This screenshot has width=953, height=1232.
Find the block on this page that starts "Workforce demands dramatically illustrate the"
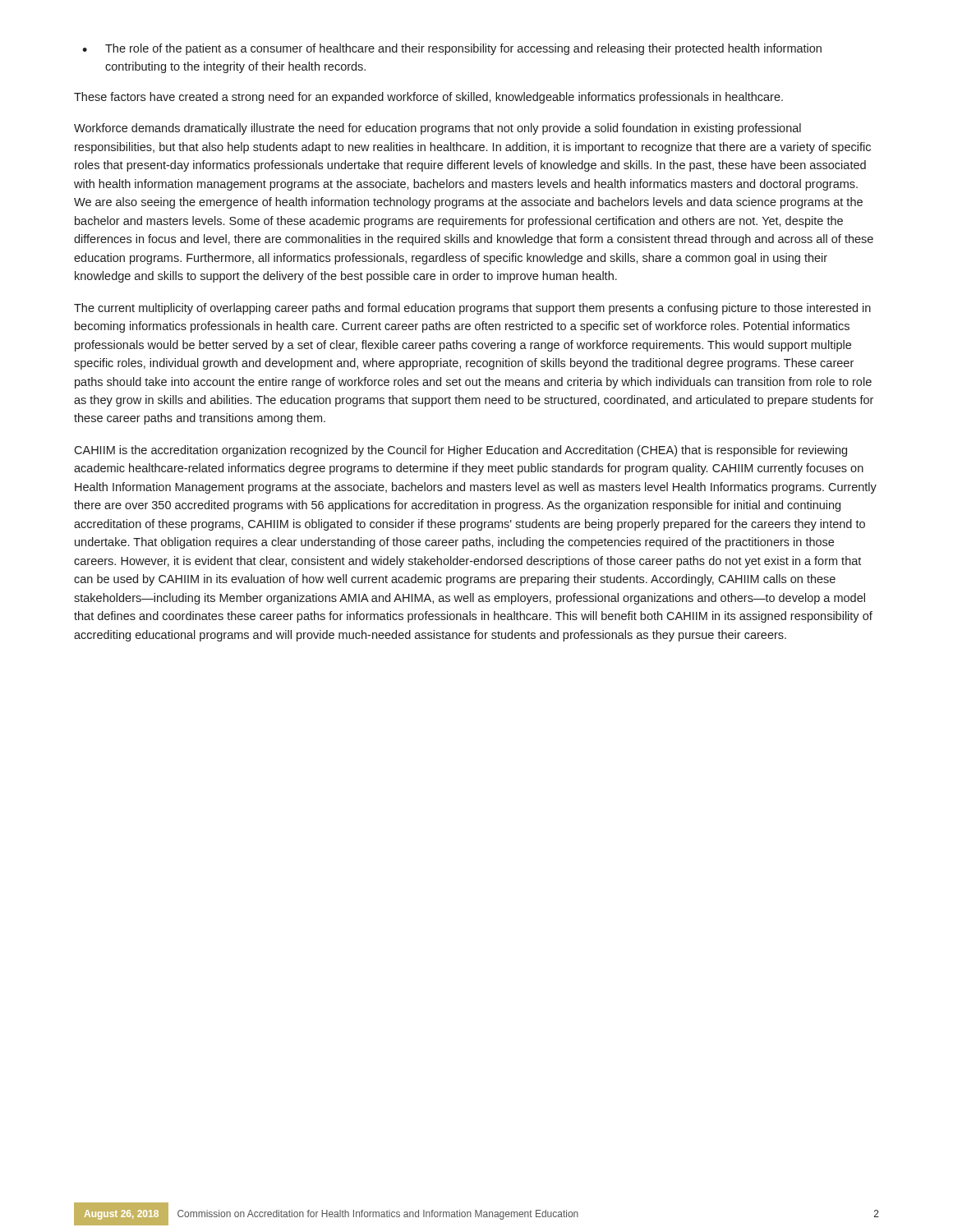(x=474, y=202)
